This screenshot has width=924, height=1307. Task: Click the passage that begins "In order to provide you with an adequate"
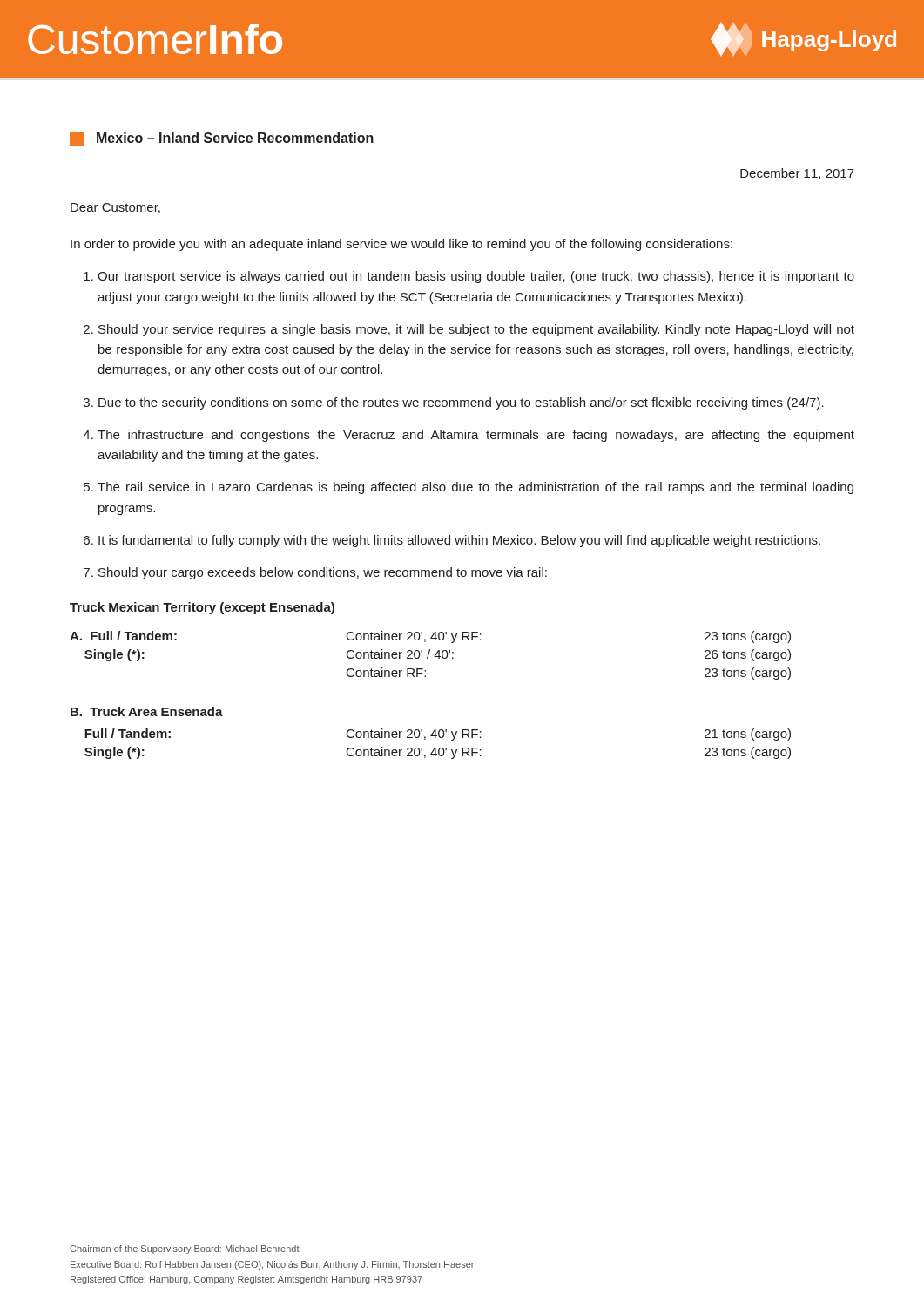(402, 244)
